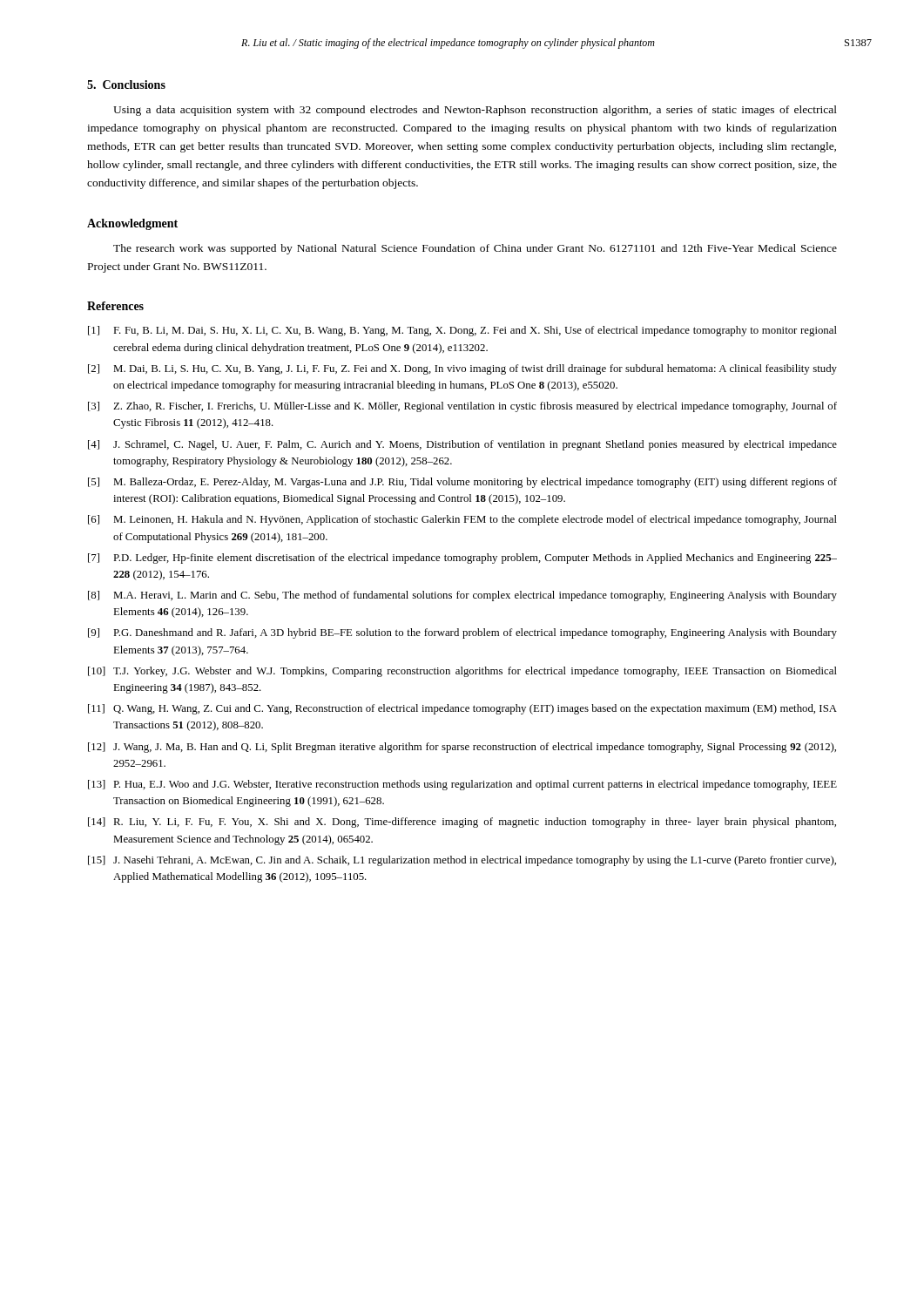Find the region starting "[8] M.A. Heravi, L. Marin"

pyautogui.click(x=462, y=604)
